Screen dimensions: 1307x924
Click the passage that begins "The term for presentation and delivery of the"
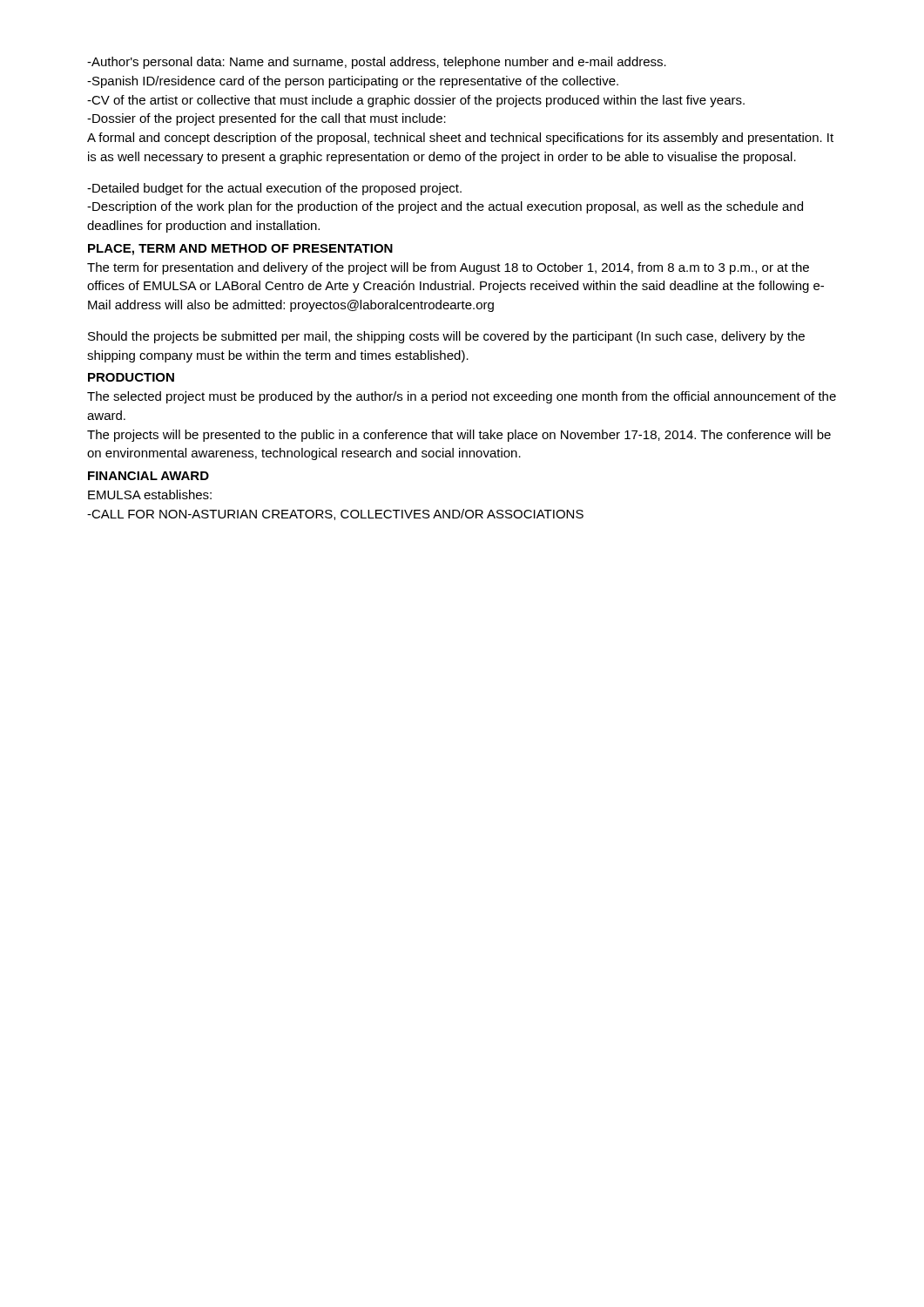tap(462, 286)
